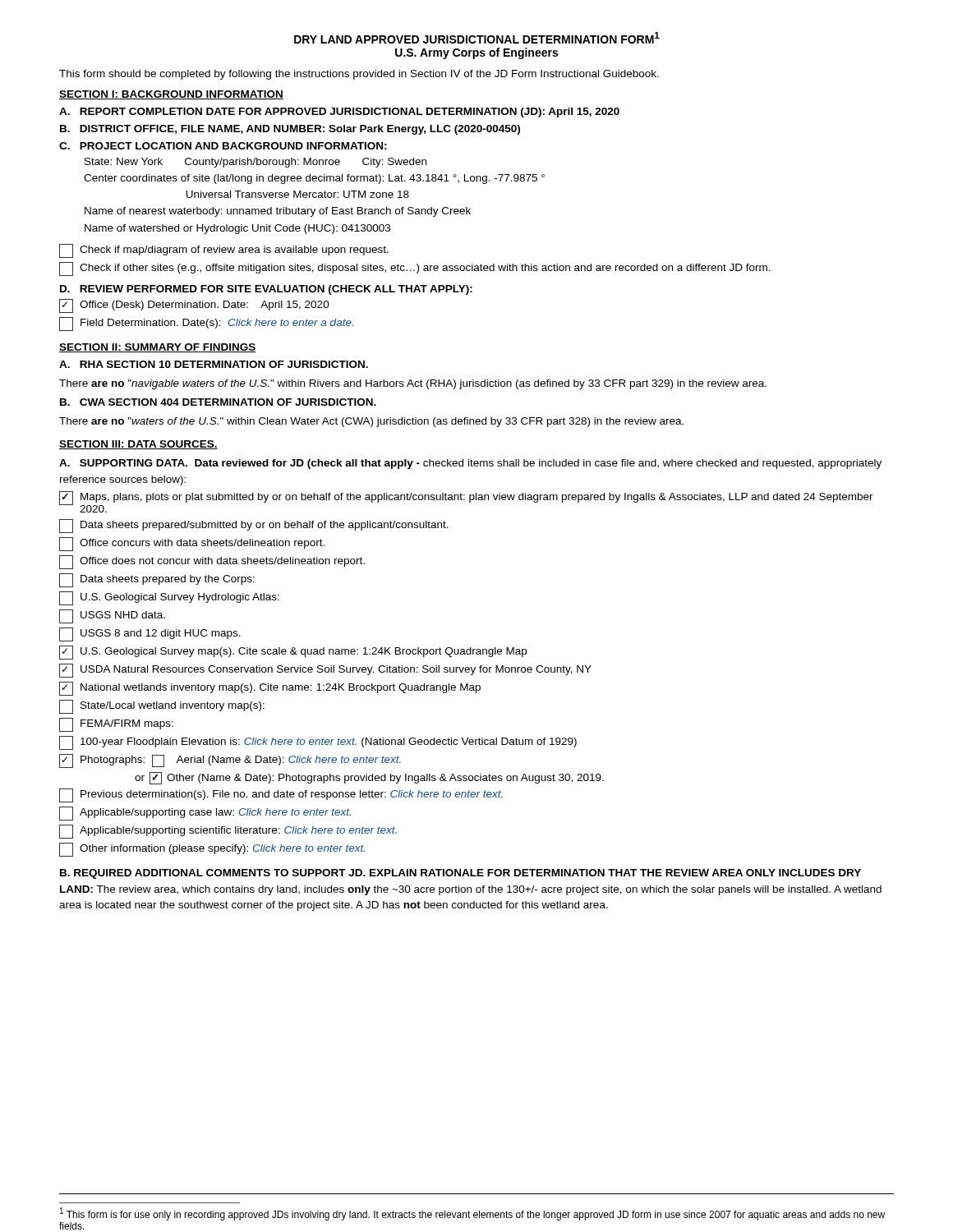Point to the passage starting "There are no "waters"
953x1232 pixels.
click(x=372, y=421)
